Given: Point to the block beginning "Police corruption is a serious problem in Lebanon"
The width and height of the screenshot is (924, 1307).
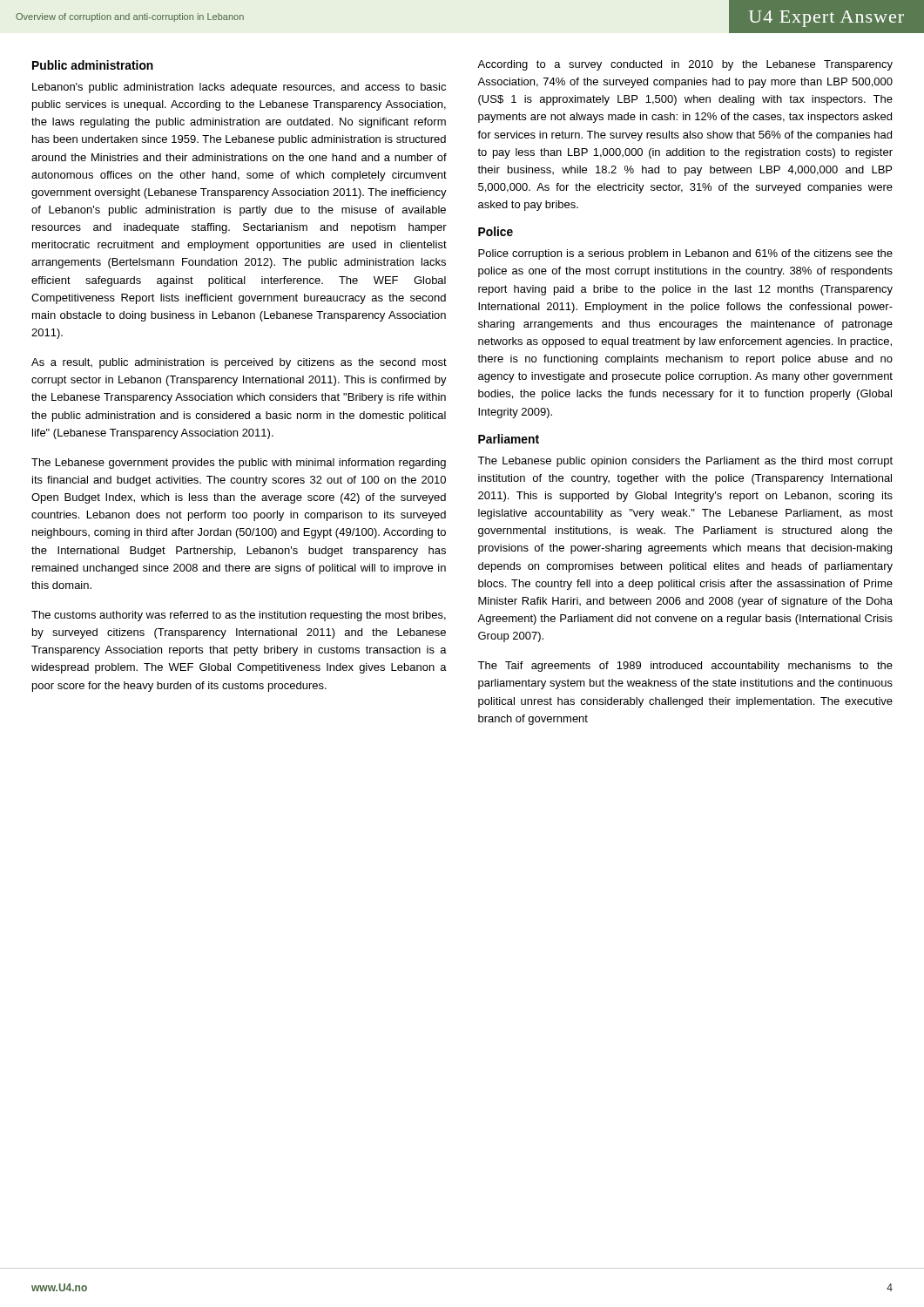Looking at the screenshot, I should click(685, 332).
